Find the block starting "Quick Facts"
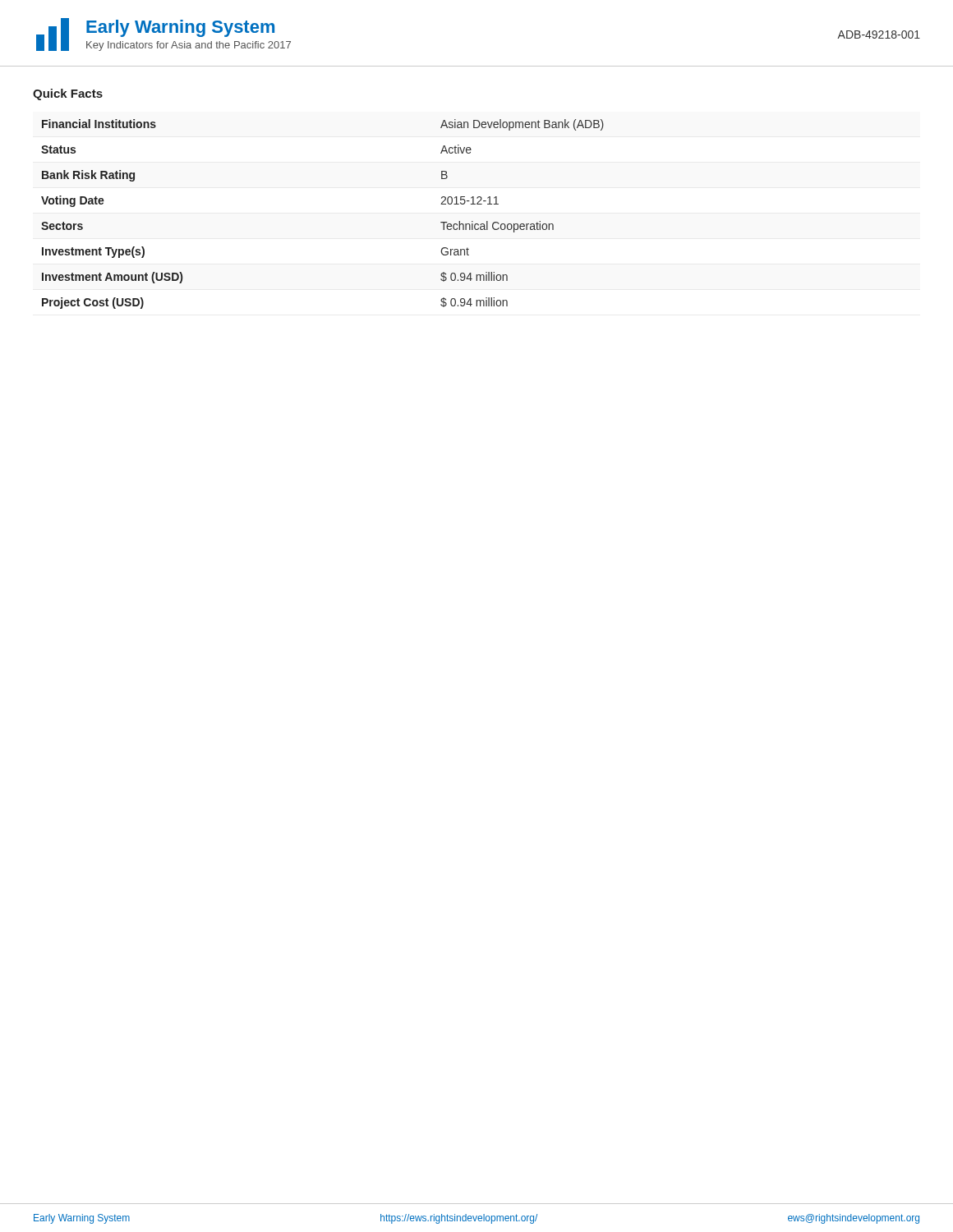Image resolution: width=953 pixels, height=1232 pixels. pyautogui.click(x=68, y=93)
